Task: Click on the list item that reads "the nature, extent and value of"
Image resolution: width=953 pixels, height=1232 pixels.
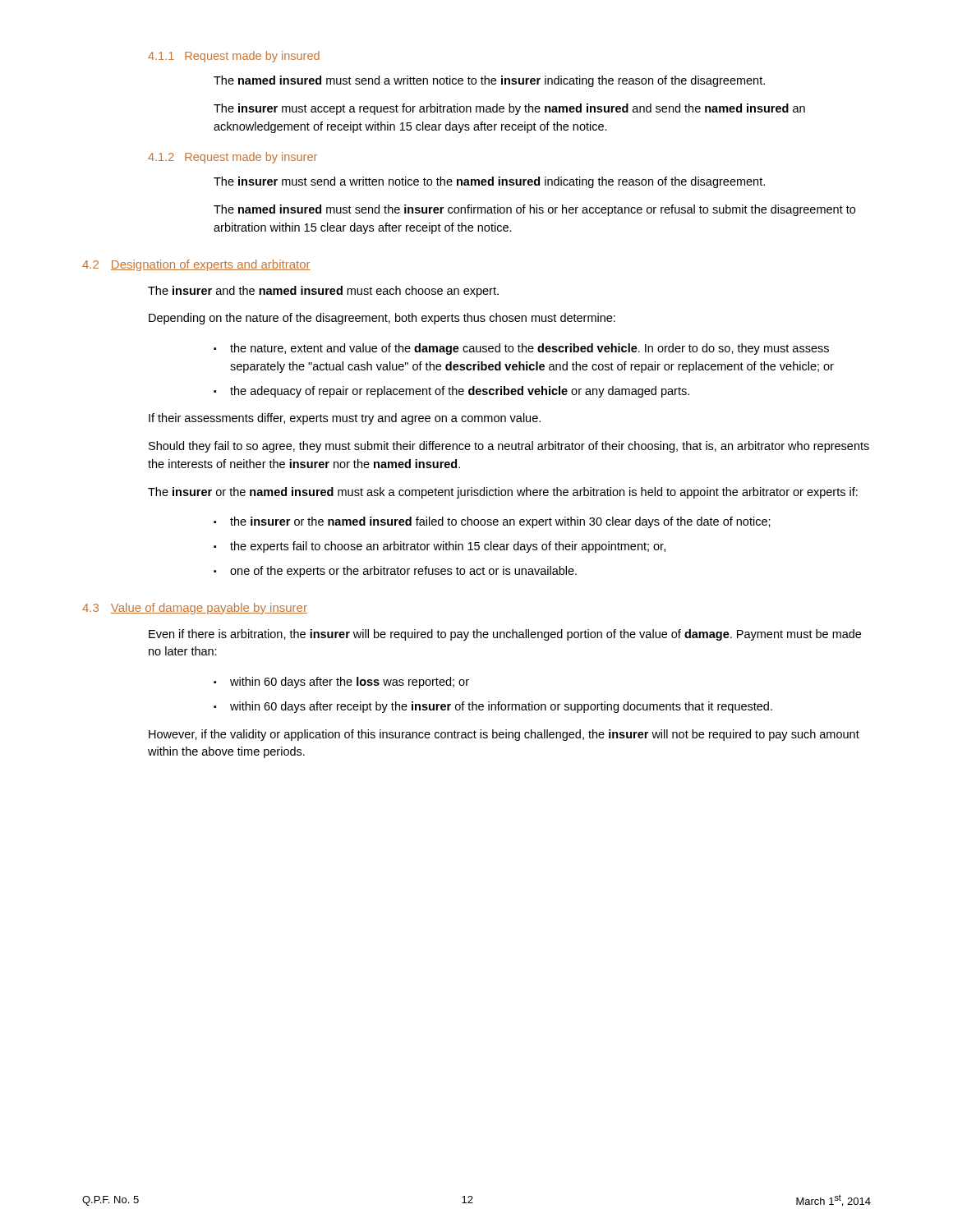Action: tap(532, 357)
